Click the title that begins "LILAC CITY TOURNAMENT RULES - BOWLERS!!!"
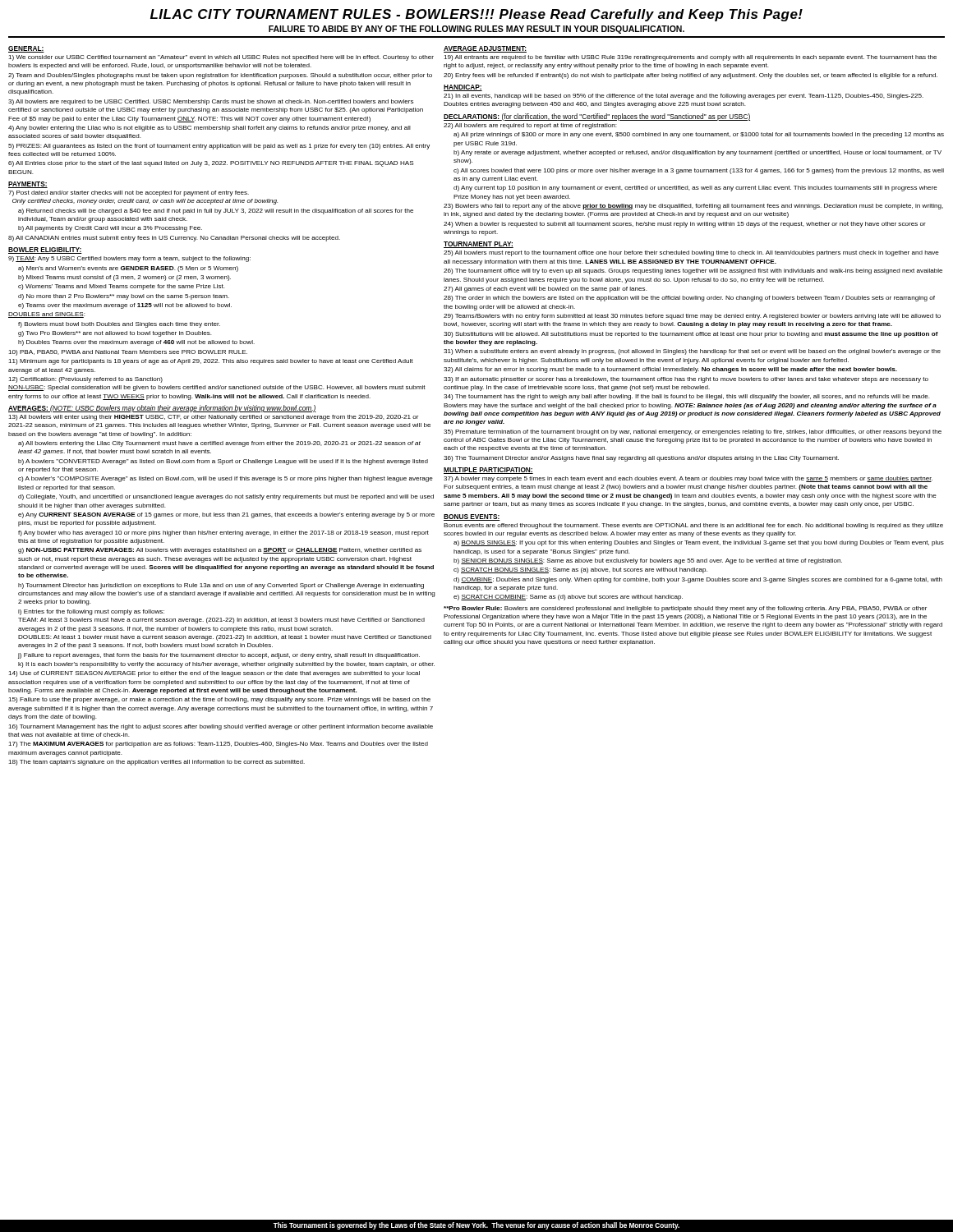Viewport: 953px width, 1232px height. click(476, 20)
